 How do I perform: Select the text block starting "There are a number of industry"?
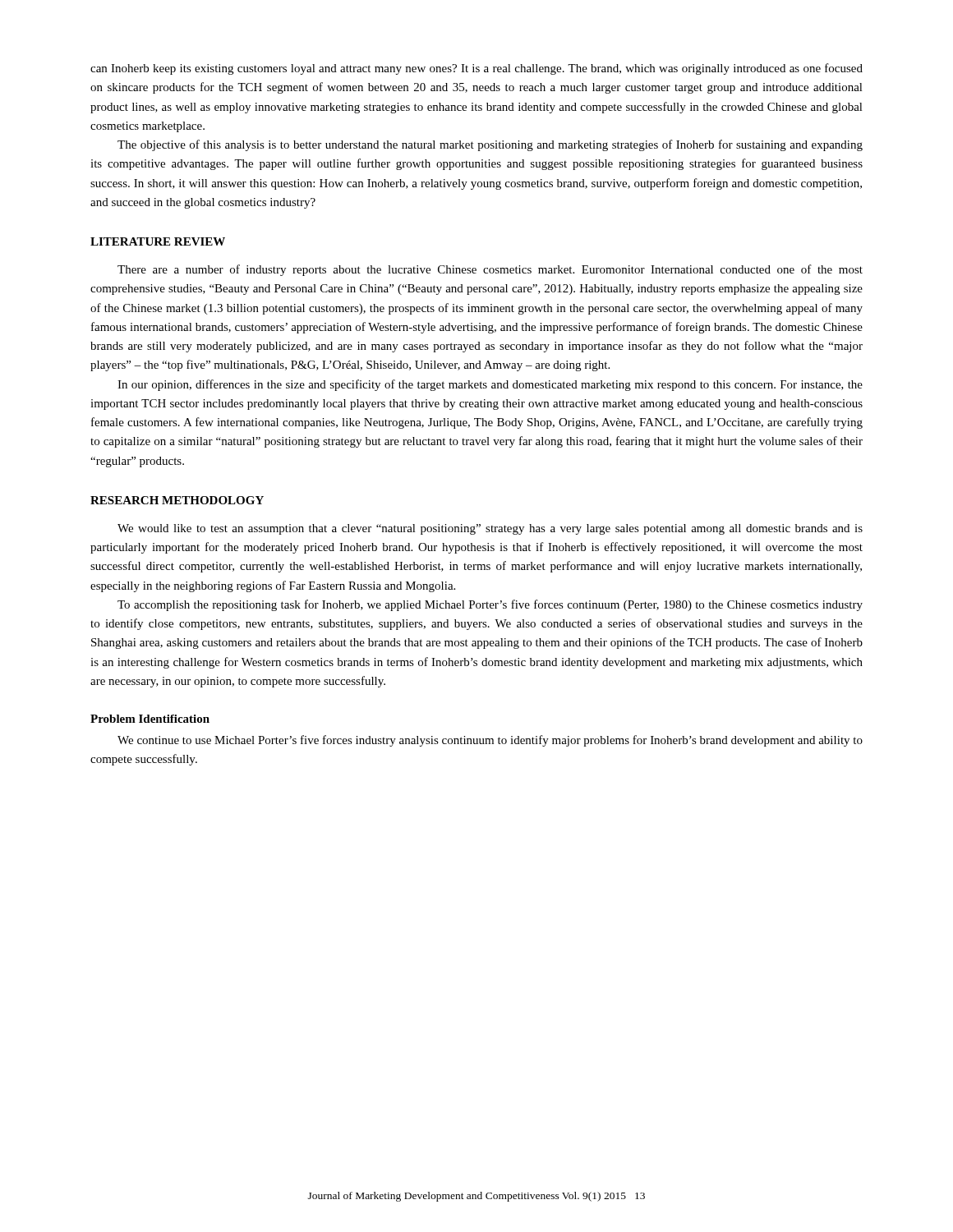click(x=476, y=318)
